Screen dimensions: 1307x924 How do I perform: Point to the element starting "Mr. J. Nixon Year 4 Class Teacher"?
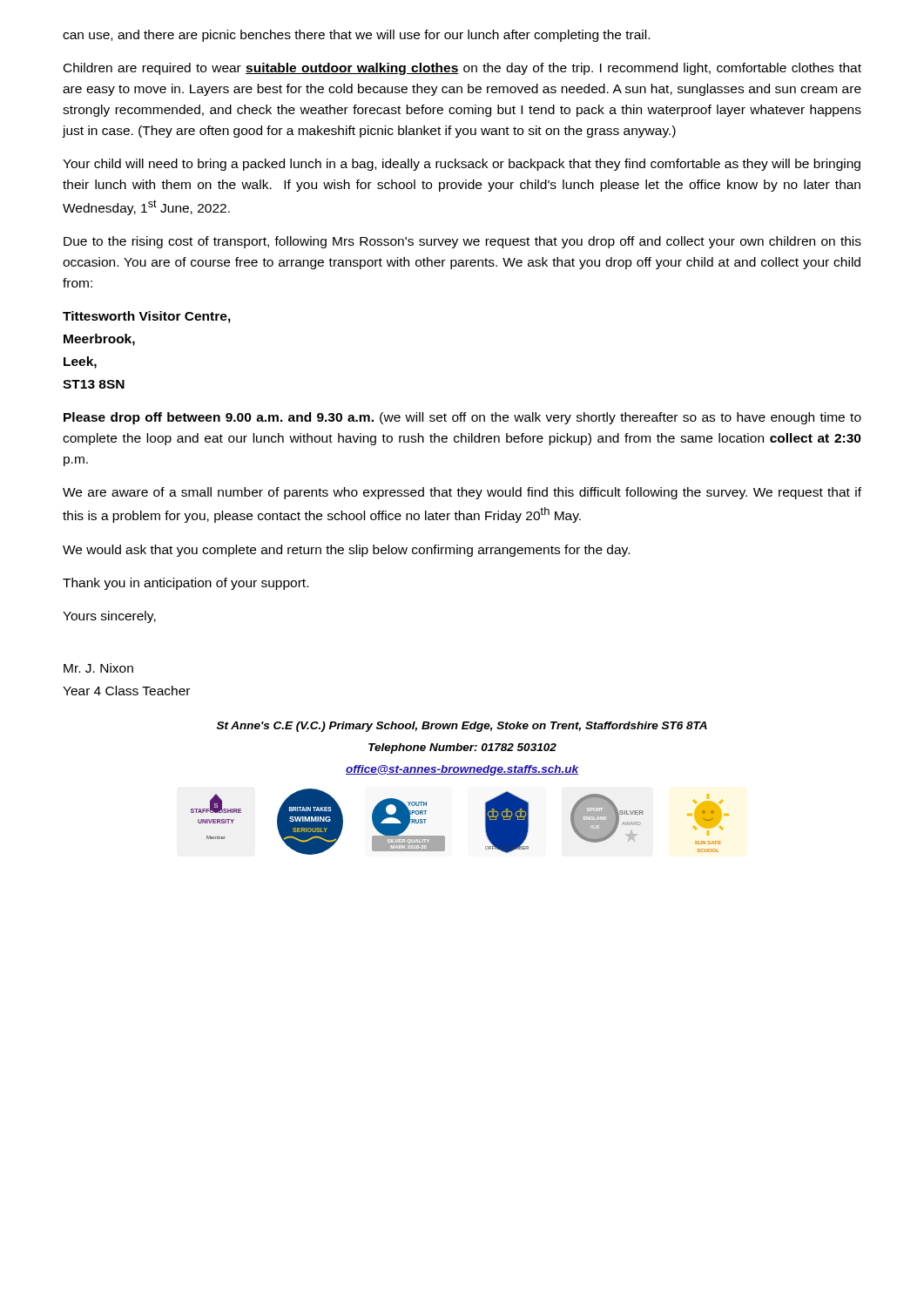(x=98, y=668)
